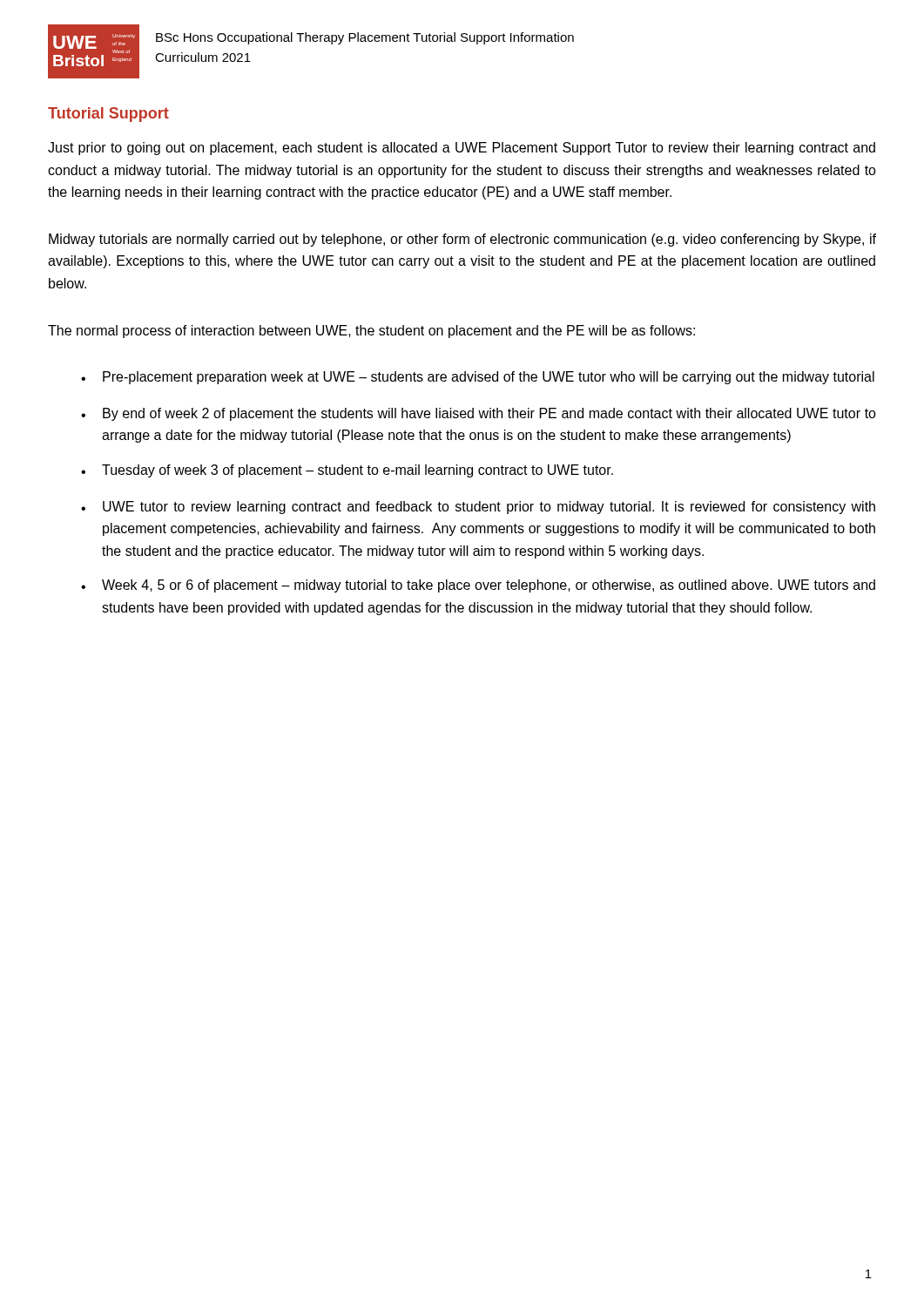Click on the list item that reads "• Tuesday of week 3 of placement"
The height and width of the screenshot is (1307, 924).
479,471
